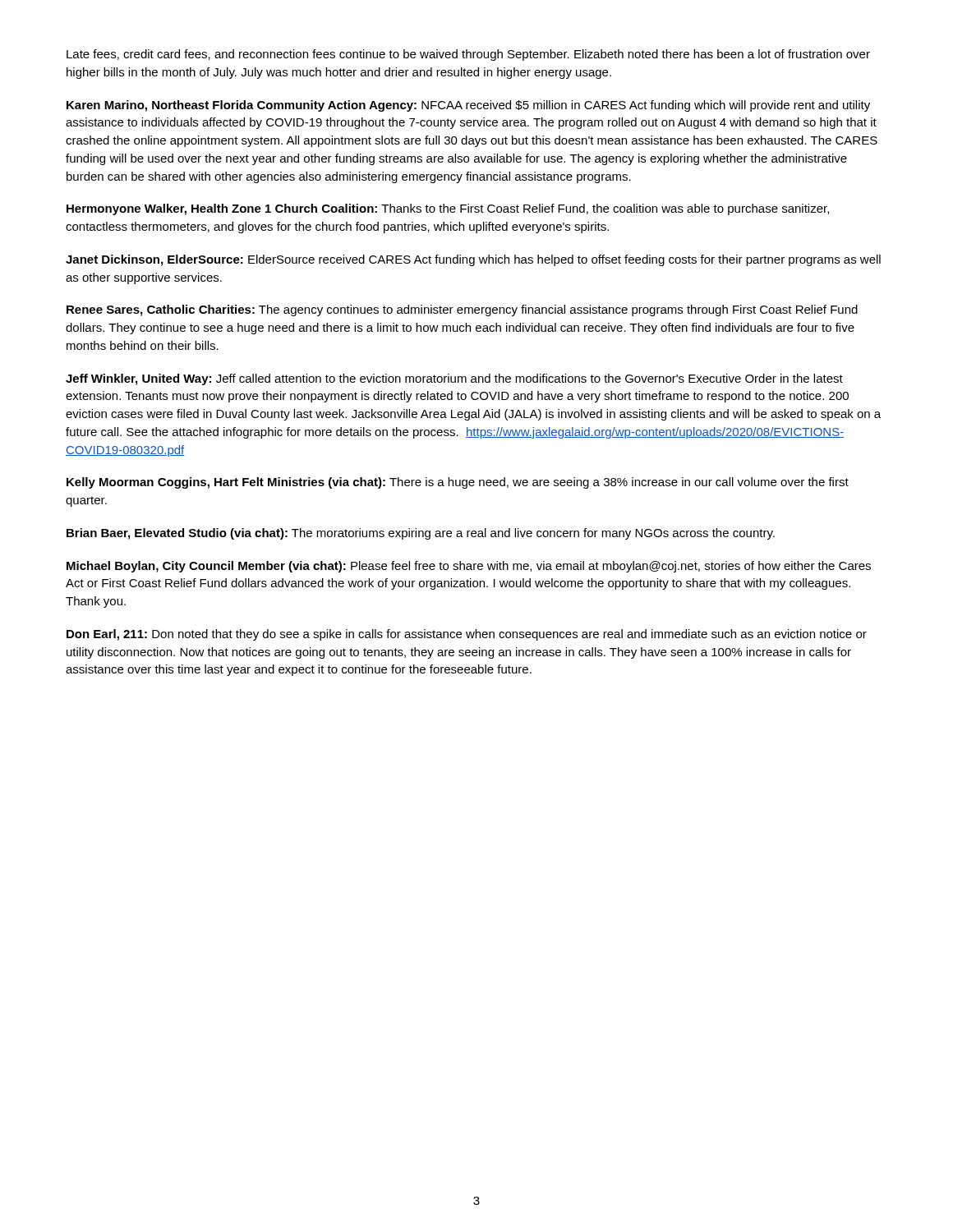Point to the block starting "Karen Marino, Northeast Florida Community Action Agency:"
953x1232 pixels.
[x=472, y=140]
